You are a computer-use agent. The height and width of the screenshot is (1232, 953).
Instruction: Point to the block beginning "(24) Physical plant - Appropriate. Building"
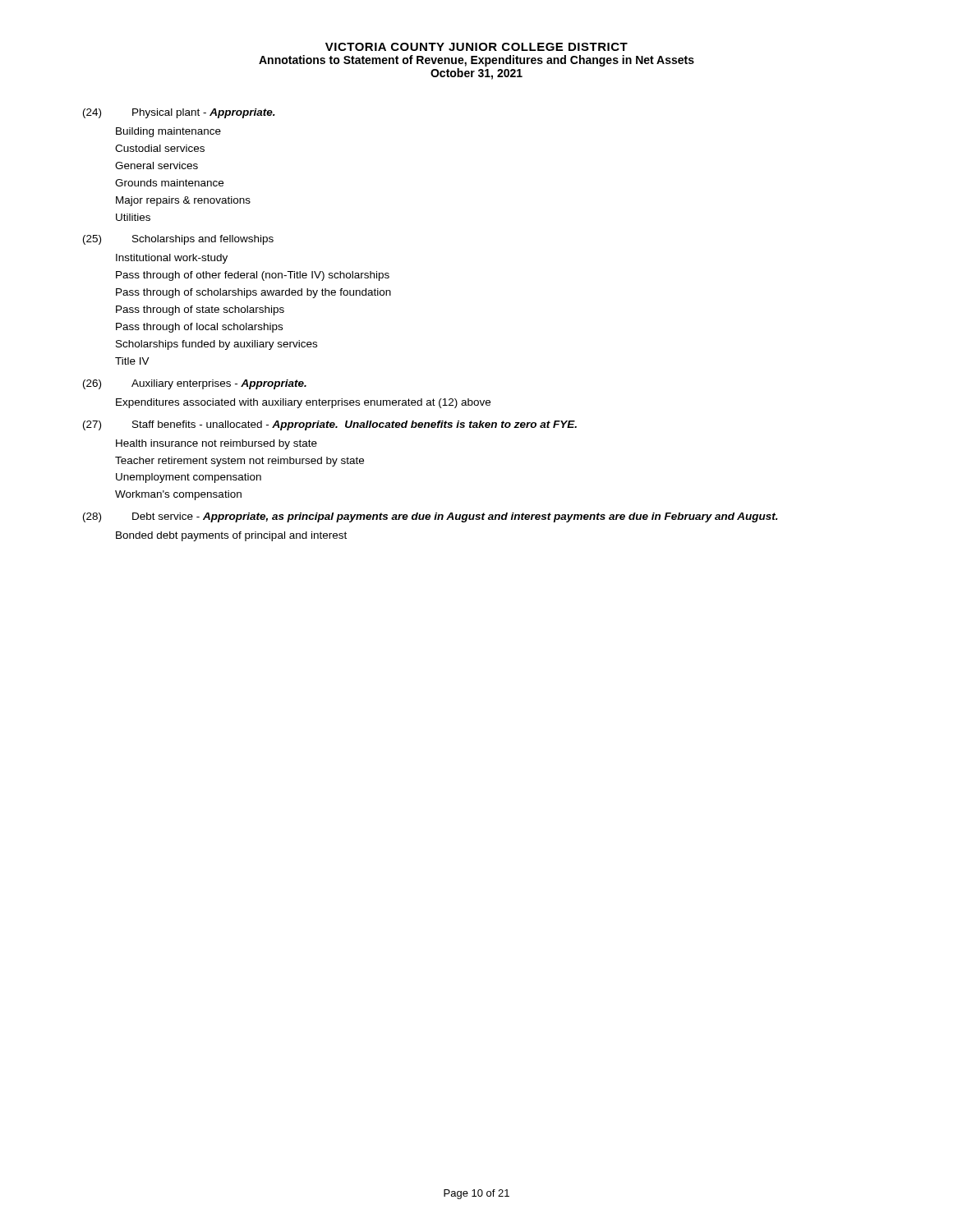pos(179,113)
